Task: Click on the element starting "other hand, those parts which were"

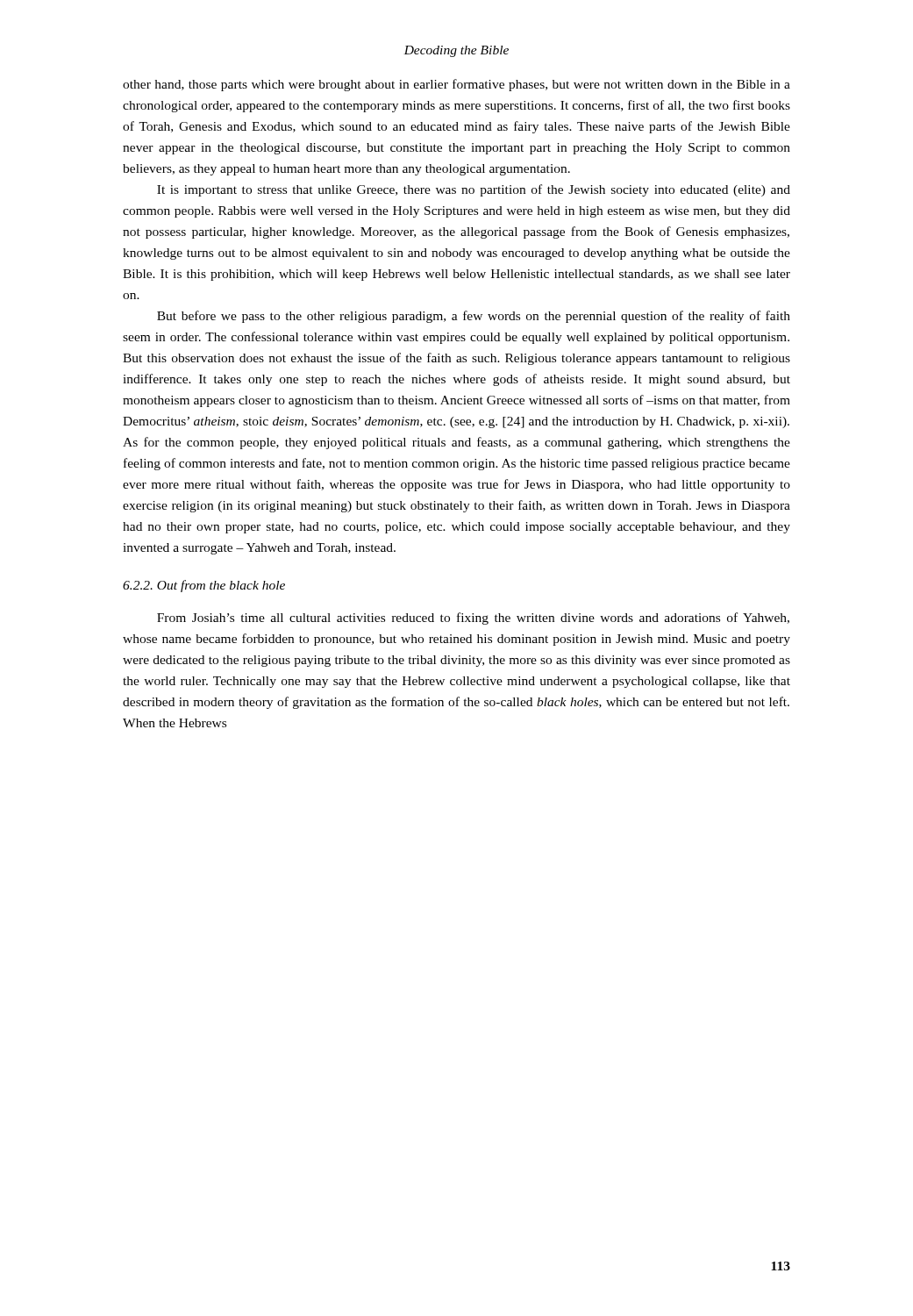Action: pos(456,126)
